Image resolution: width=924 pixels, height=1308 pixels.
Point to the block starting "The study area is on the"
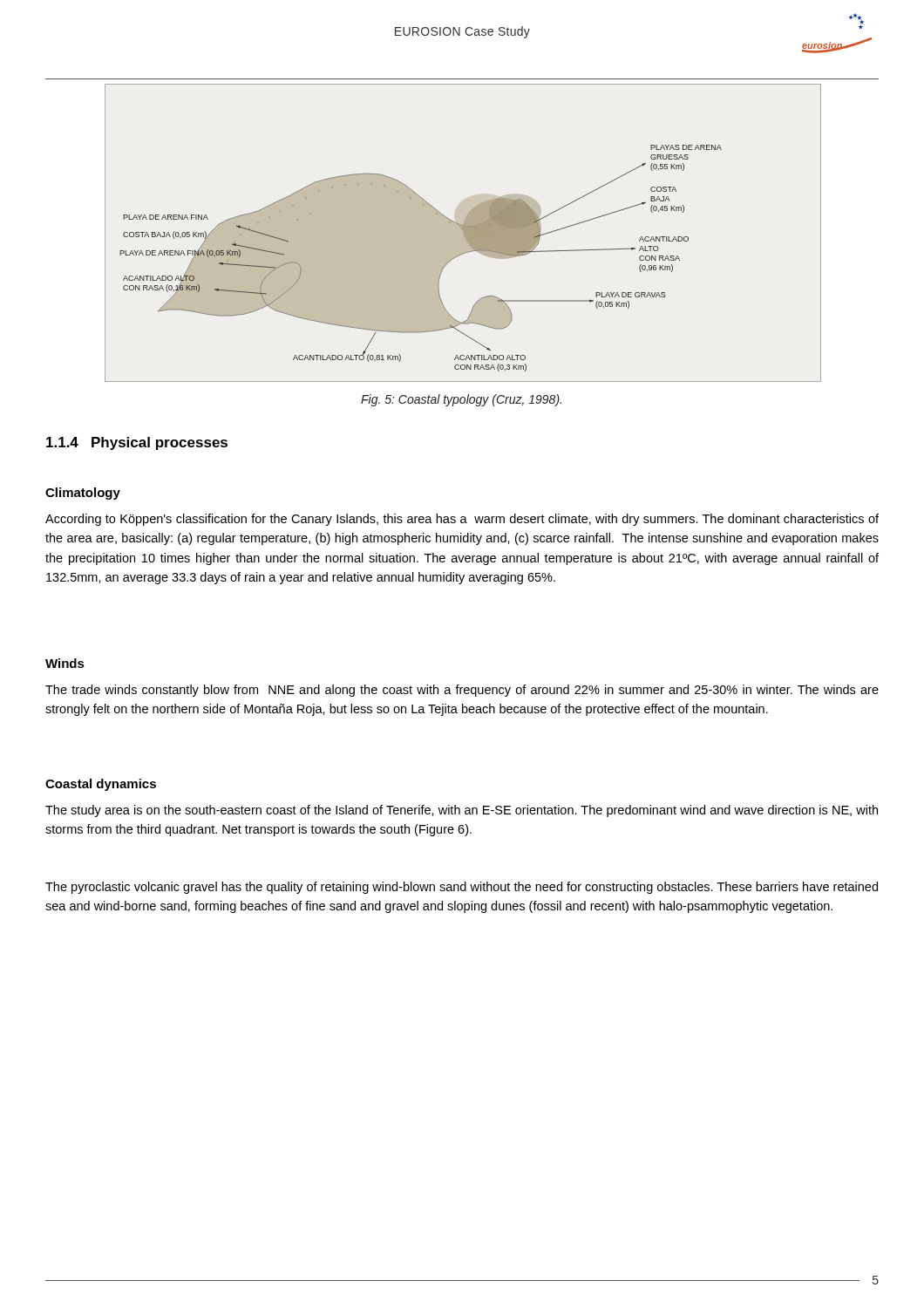pos(462,820)
